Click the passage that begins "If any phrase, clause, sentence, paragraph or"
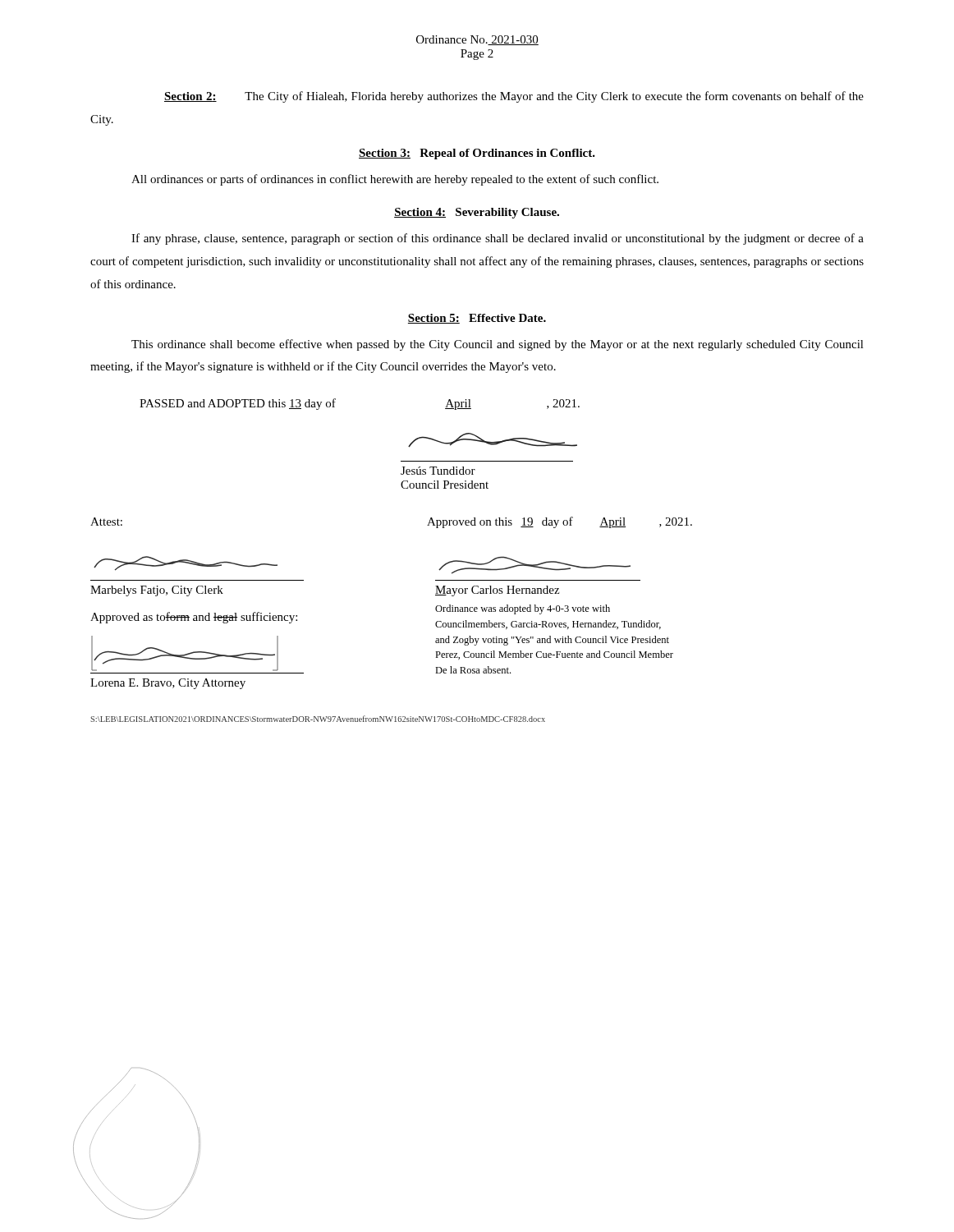 (x=477, y=262)
